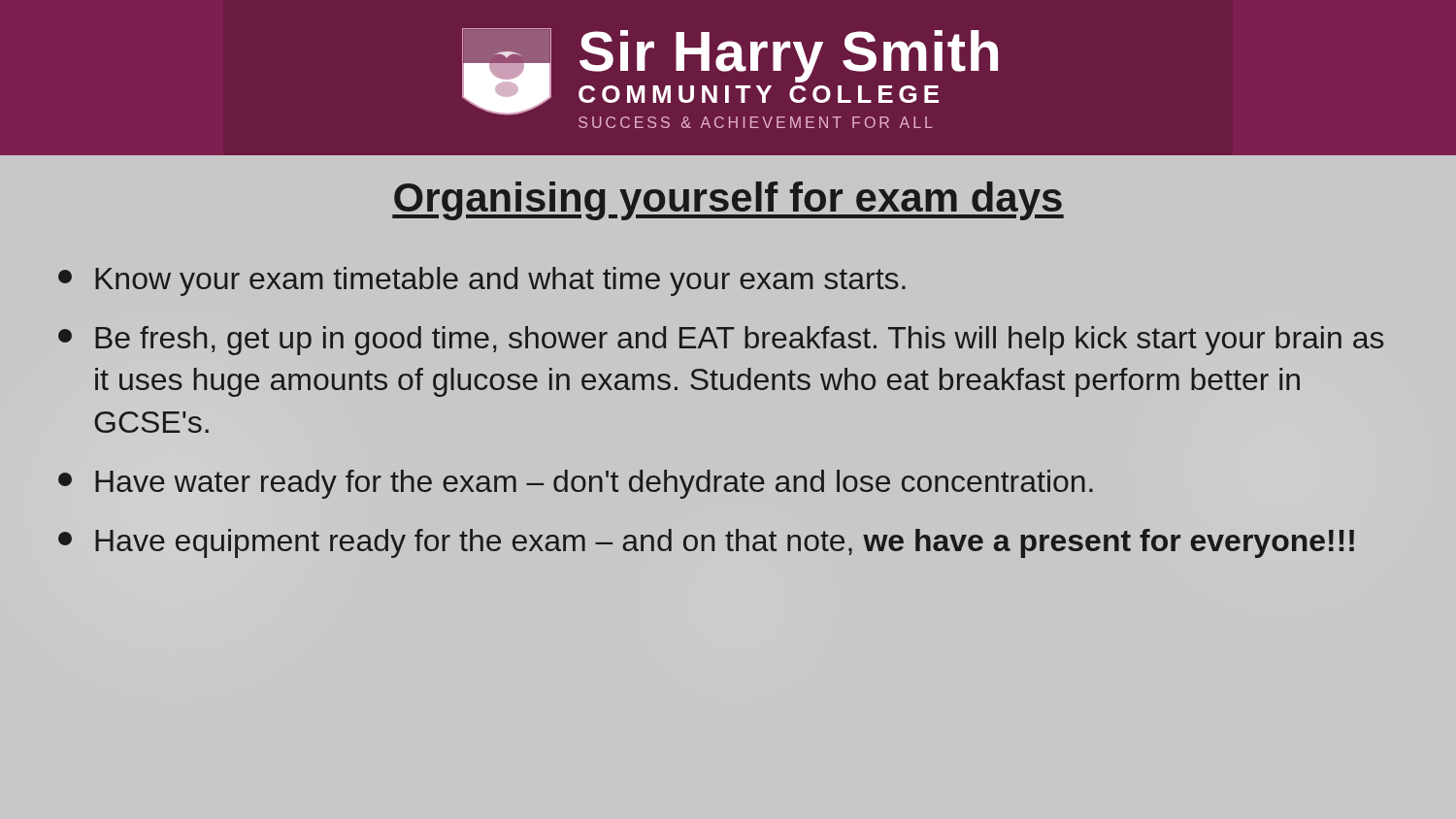Find the region starting "Have equipment ready for the exam –"

pyautogui.click(x=728, y=541)
